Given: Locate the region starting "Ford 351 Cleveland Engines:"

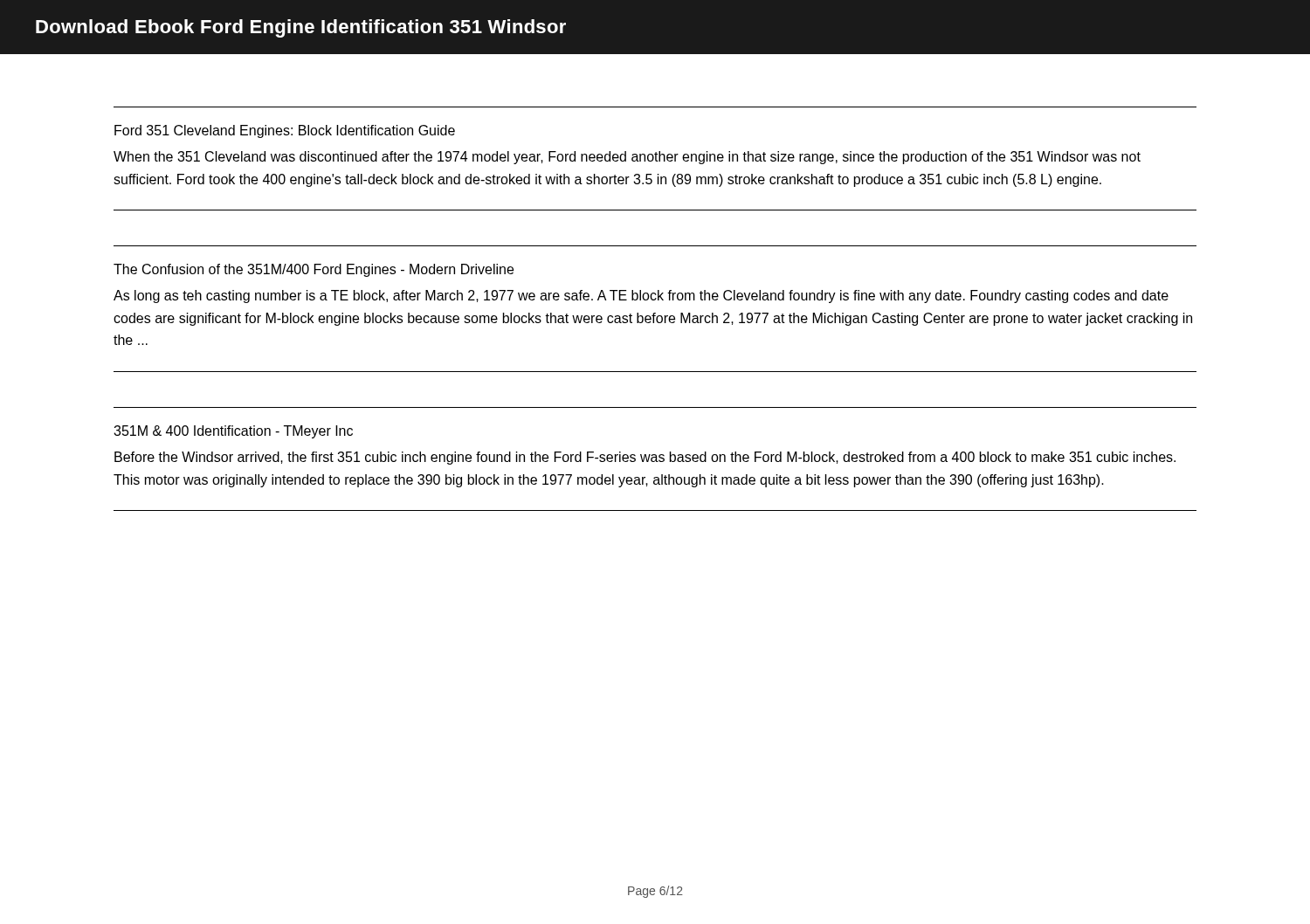Looking at the screenshot, I should click(284, 131).
